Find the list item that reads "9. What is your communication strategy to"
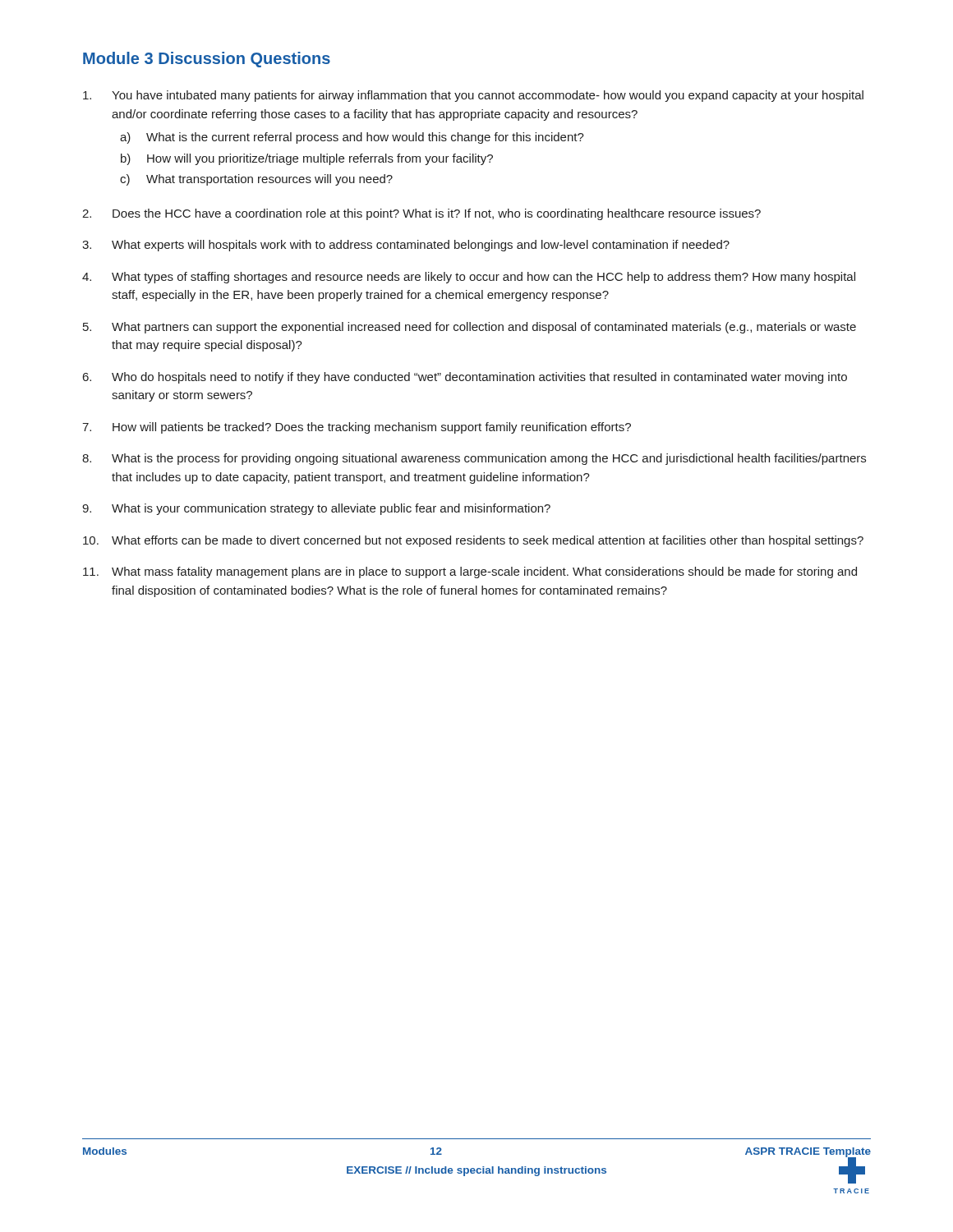 [x=476, y=509]
